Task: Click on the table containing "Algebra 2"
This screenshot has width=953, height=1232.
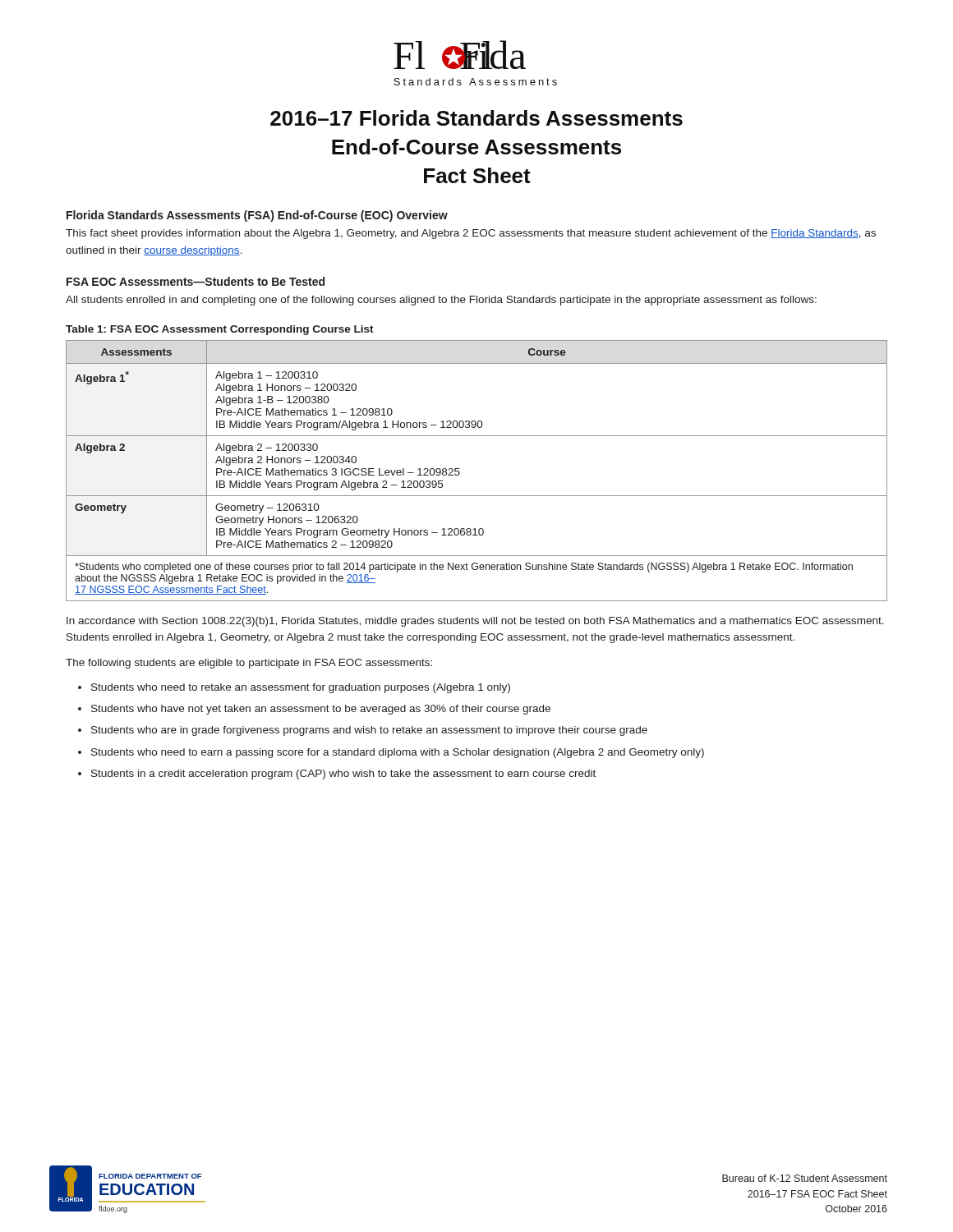Action: tap(476, 471)
